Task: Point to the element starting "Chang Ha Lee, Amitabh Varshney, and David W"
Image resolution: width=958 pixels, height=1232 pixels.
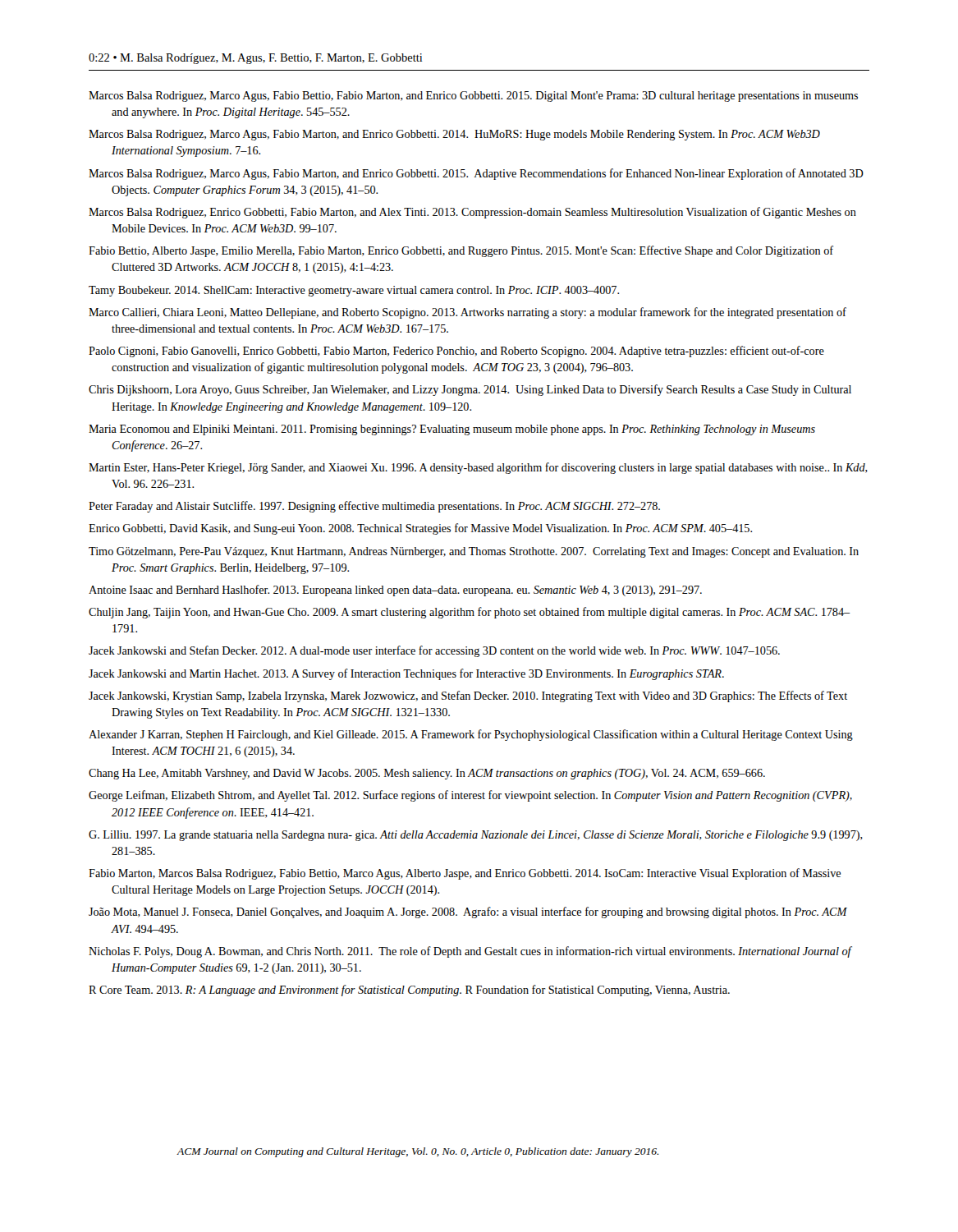Action: (427, 773)
